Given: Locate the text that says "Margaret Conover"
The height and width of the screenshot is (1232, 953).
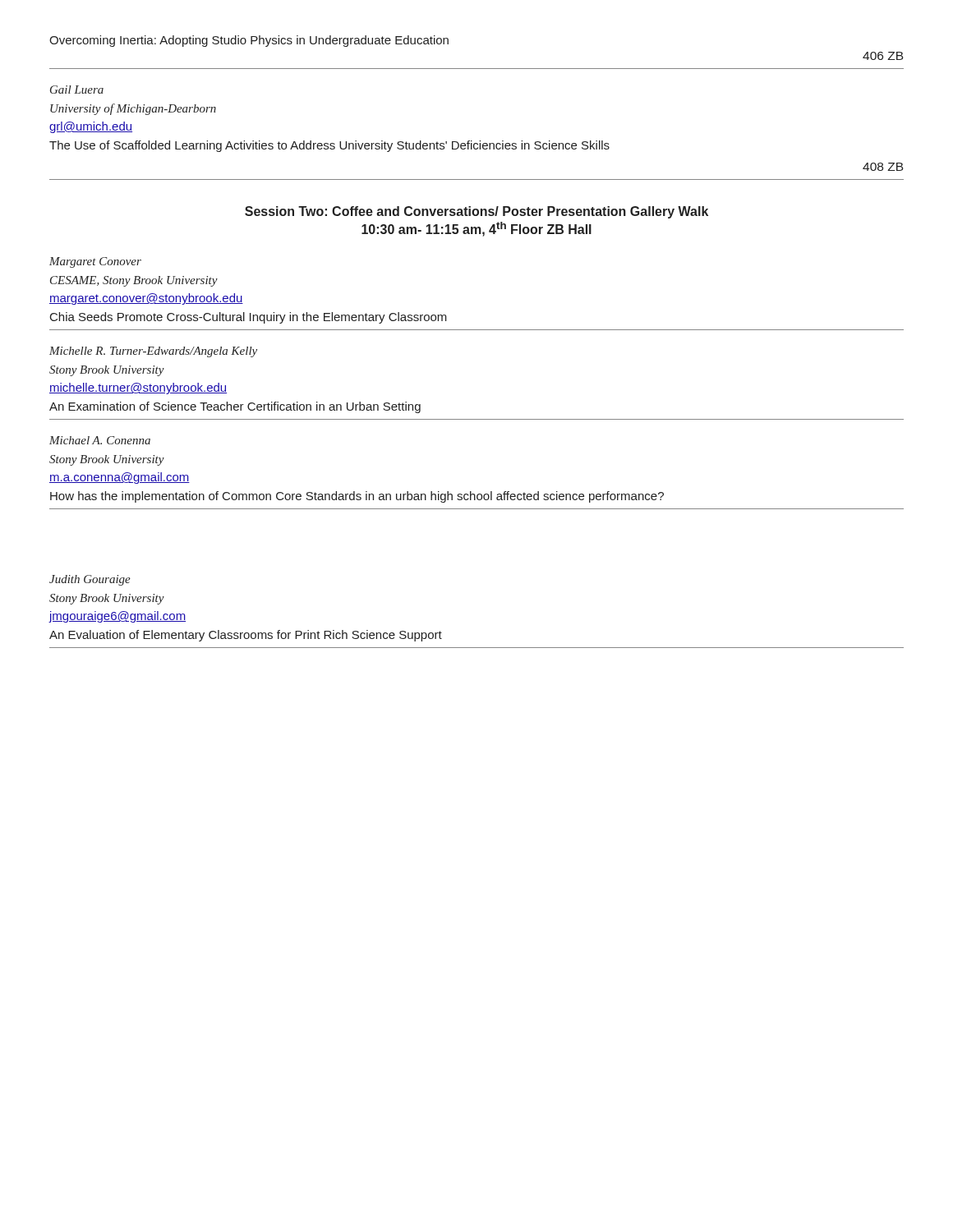Looking at the screenshot, I should point(95,261).
